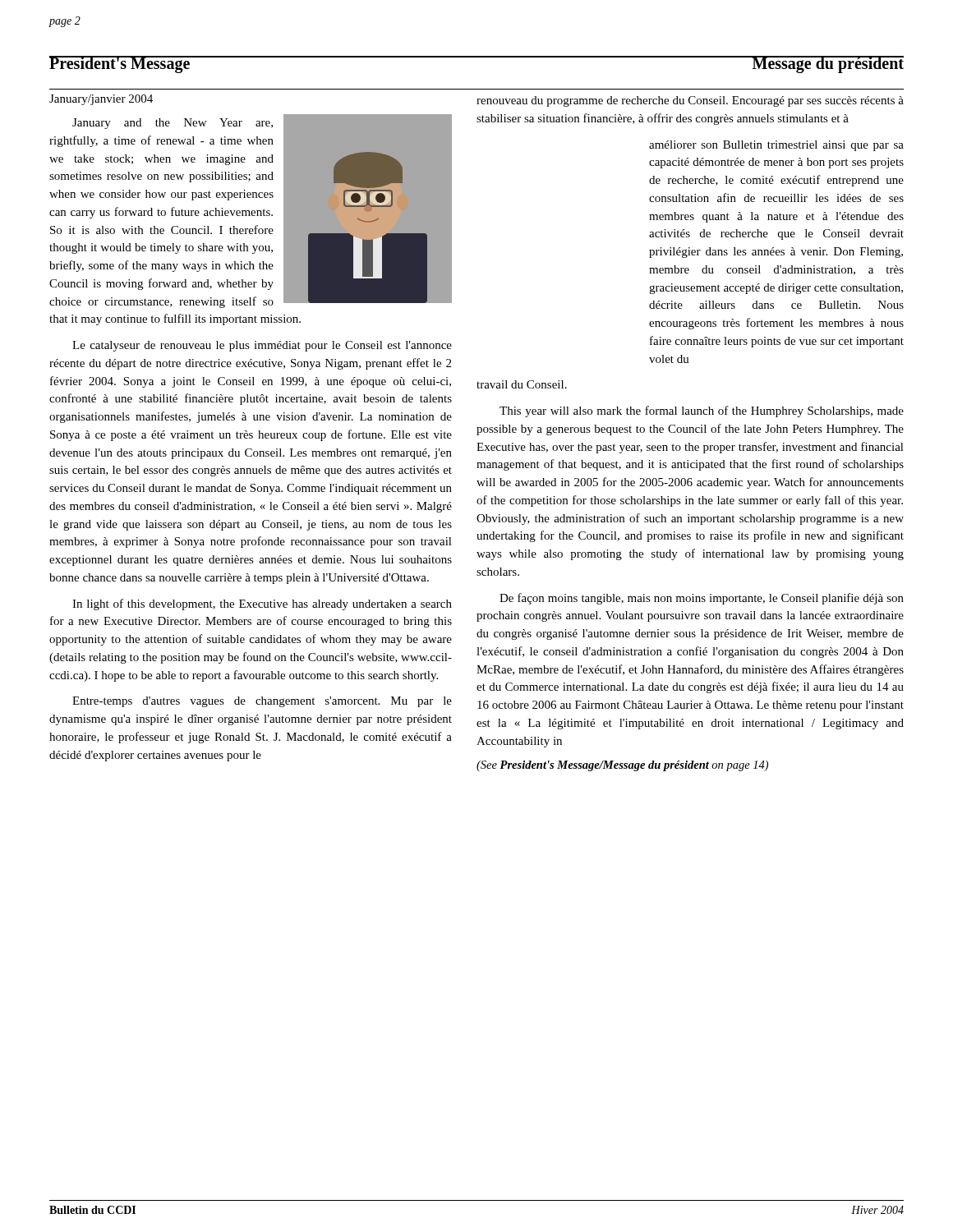Viewport: 953px width, 1232px height.
Task: Point to the block beginning "De façon moins tangible, mais non moins importante,"
Action: tap(690, 670)
